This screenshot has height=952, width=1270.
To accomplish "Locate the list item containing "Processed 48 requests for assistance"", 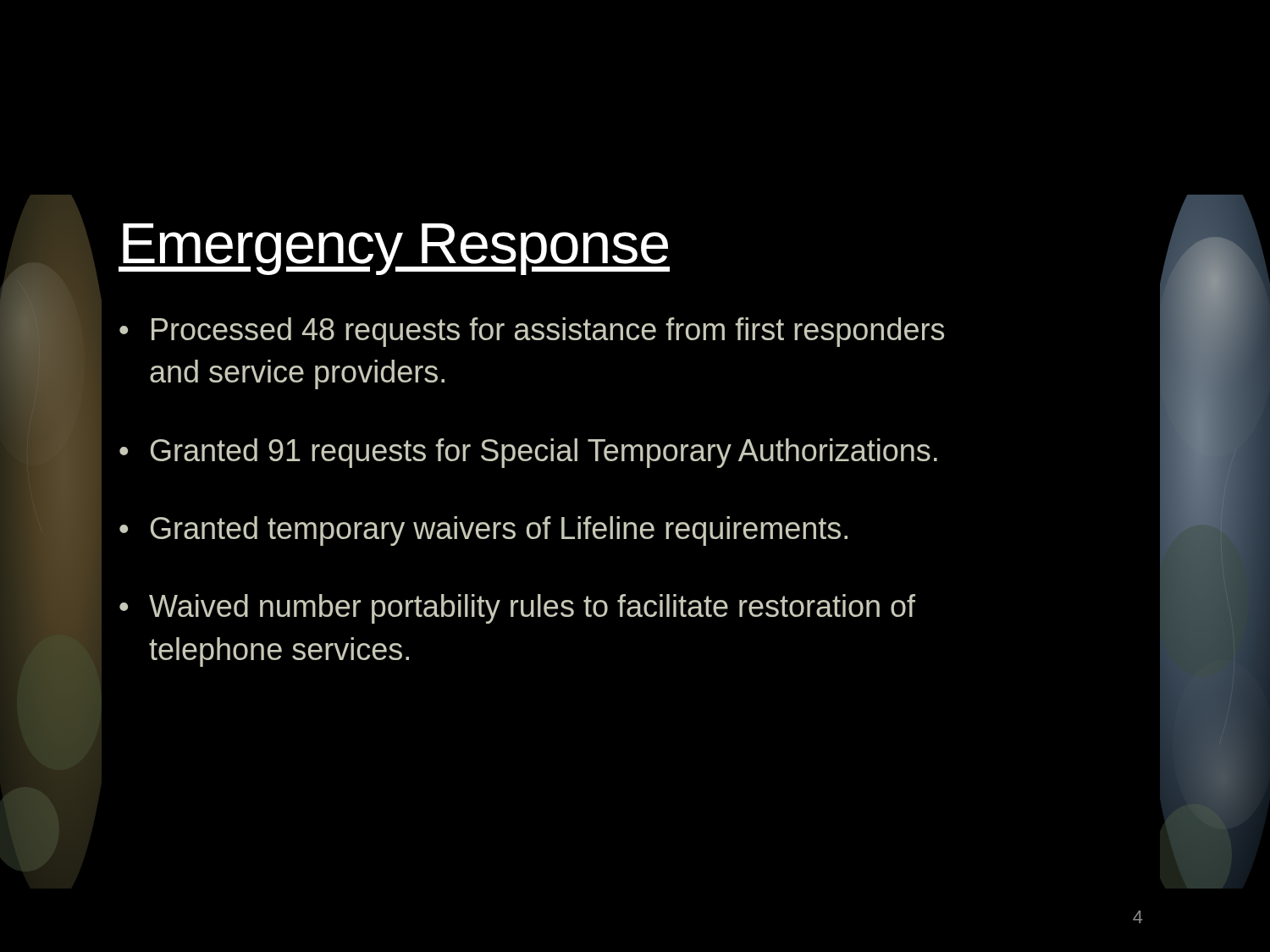I will [547, 351].
